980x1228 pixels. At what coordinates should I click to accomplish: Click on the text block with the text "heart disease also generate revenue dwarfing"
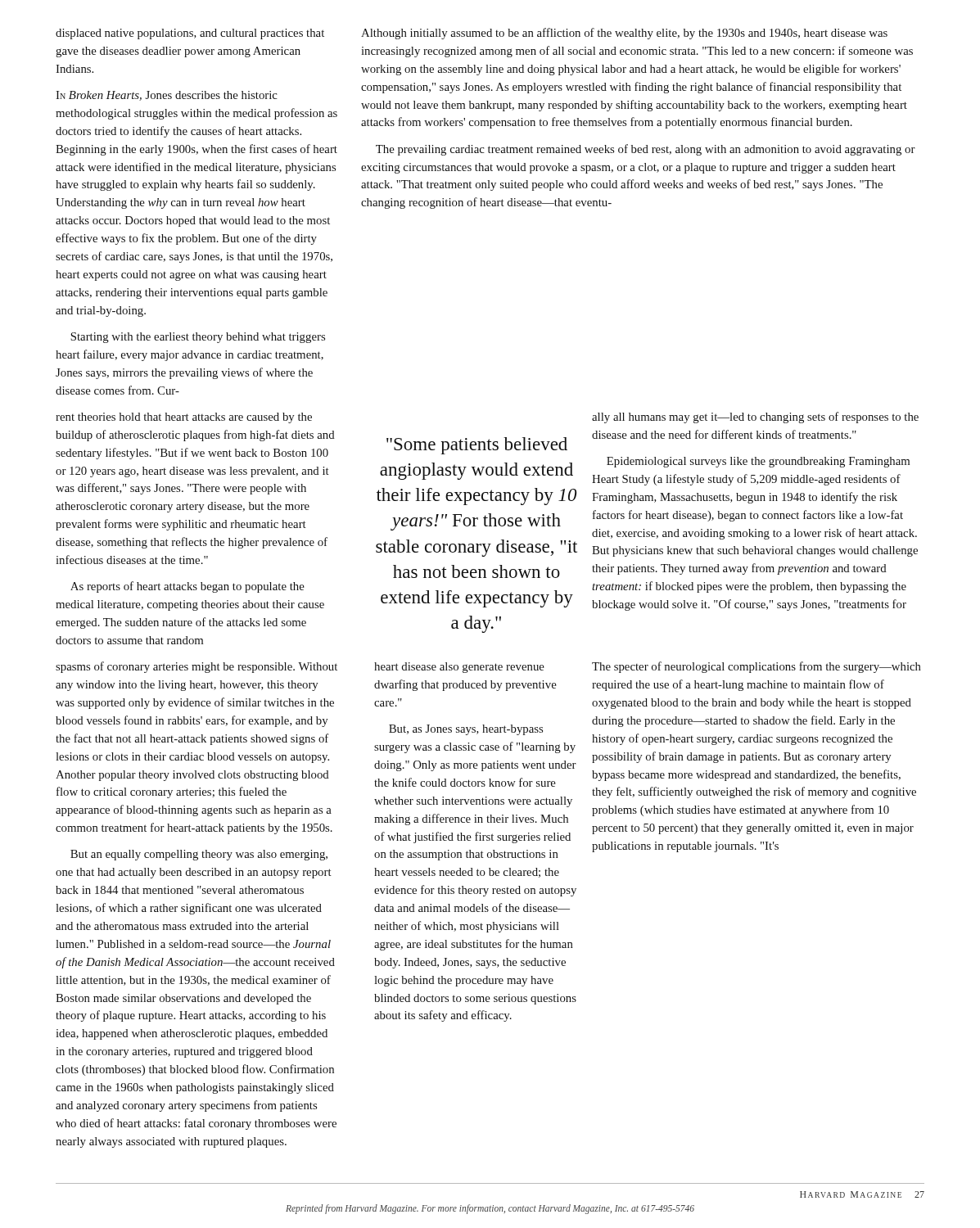476,842
